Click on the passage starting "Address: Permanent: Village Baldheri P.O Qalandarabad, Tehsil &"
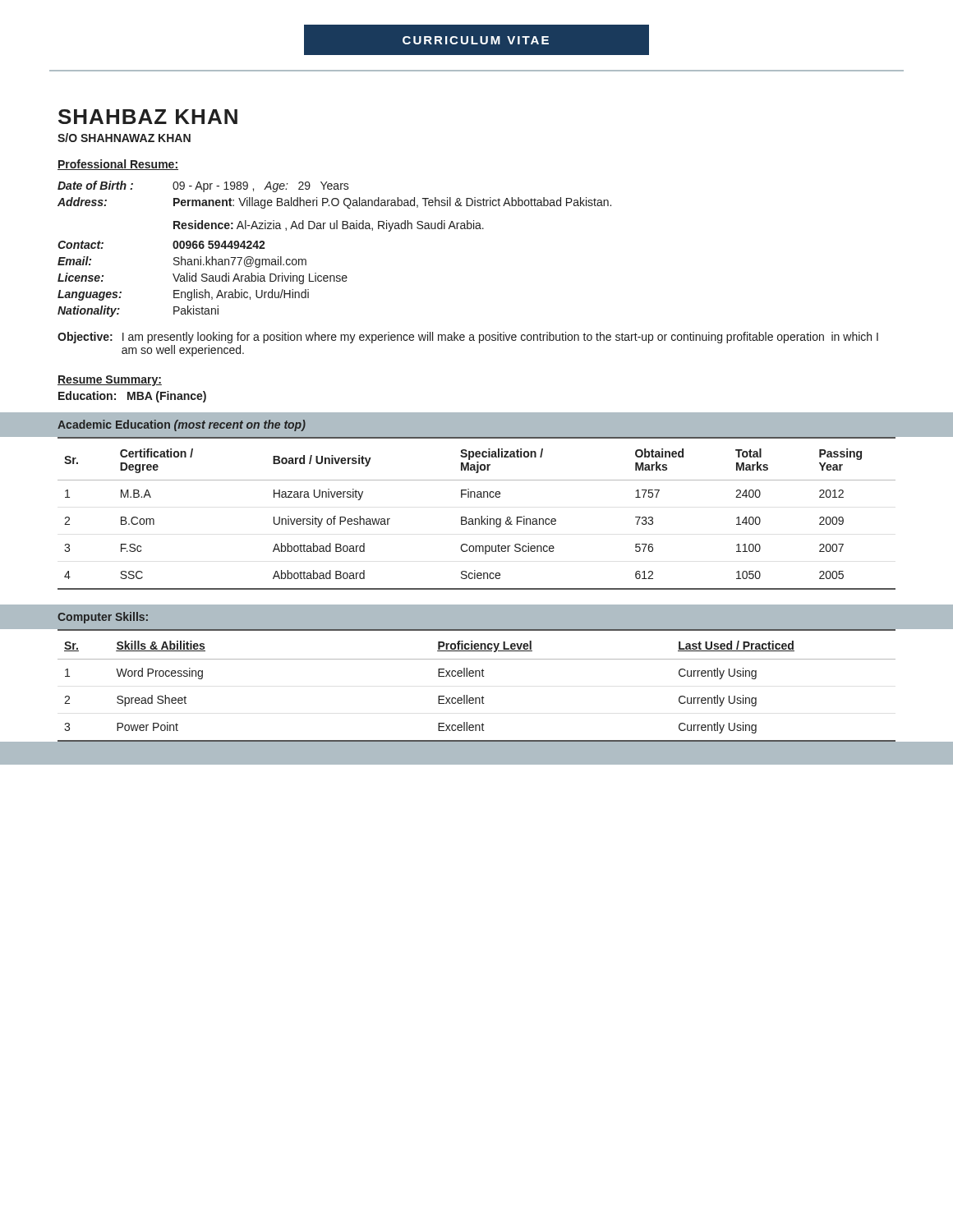Viewport: 953px width, 1232px height. click(476, 202)
